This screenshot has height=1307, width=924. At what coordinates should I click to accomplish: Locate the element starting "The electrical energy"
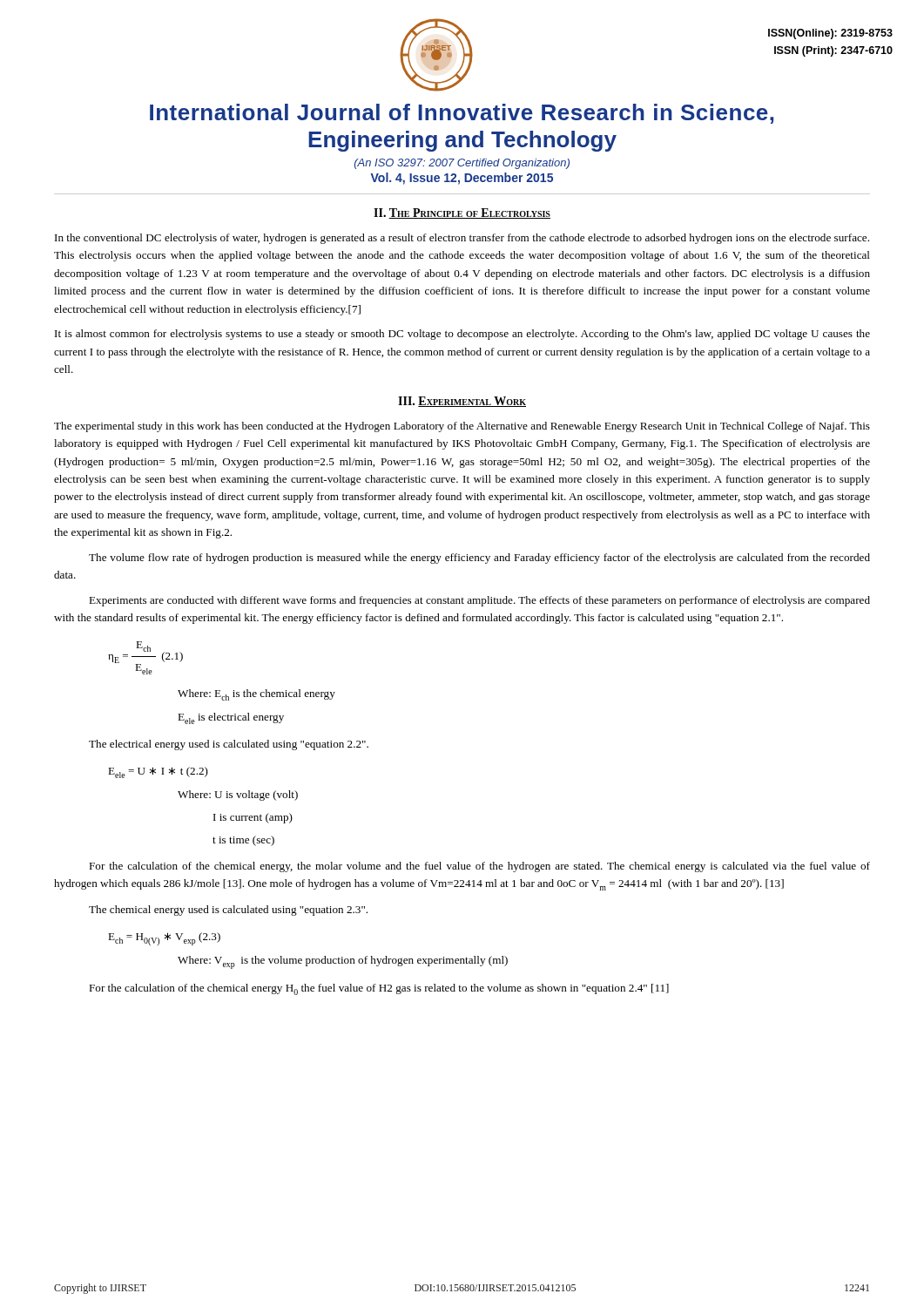click(229, 744)
